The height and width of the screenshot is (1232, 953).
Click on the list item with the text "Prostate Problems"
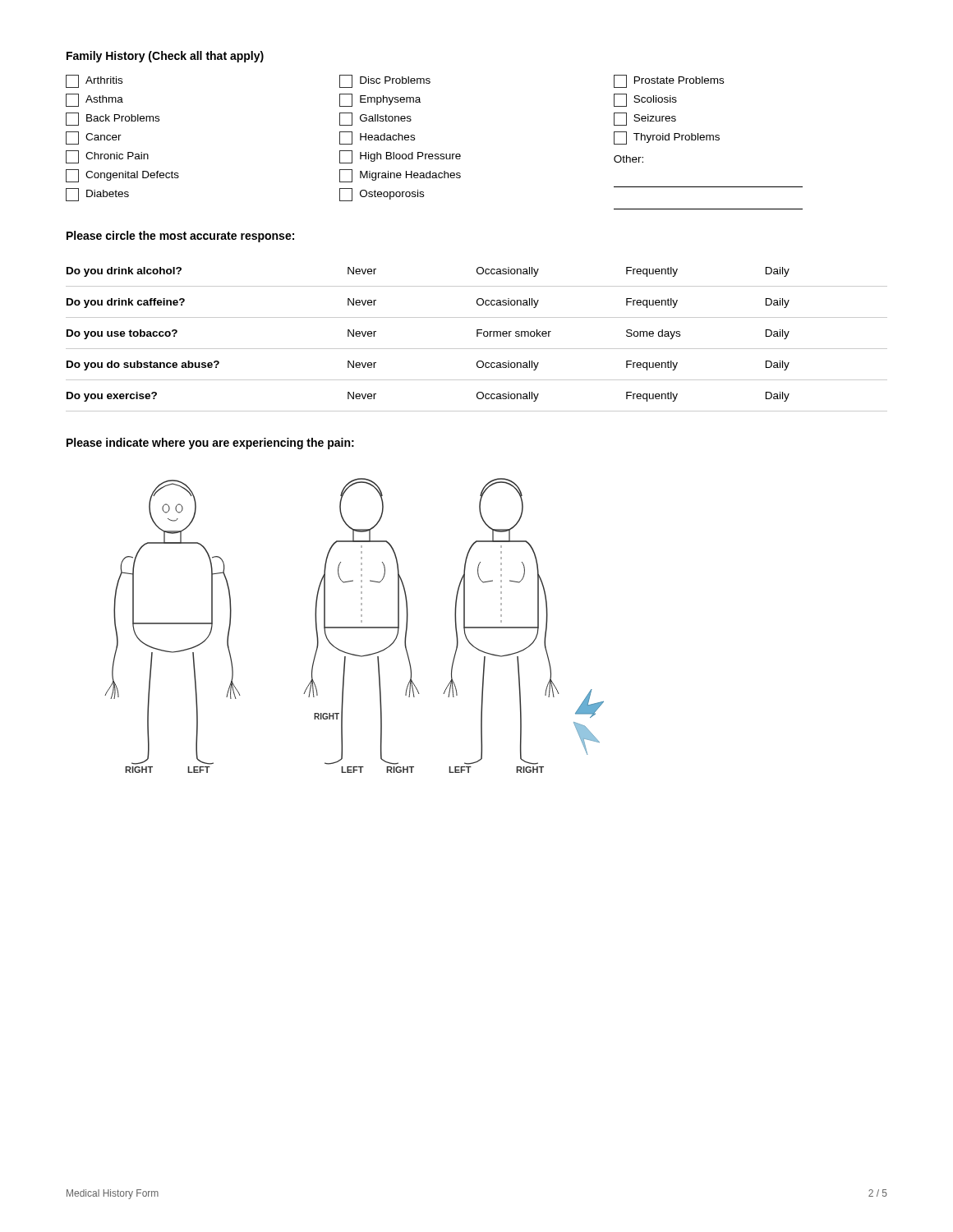click(669, 81)
